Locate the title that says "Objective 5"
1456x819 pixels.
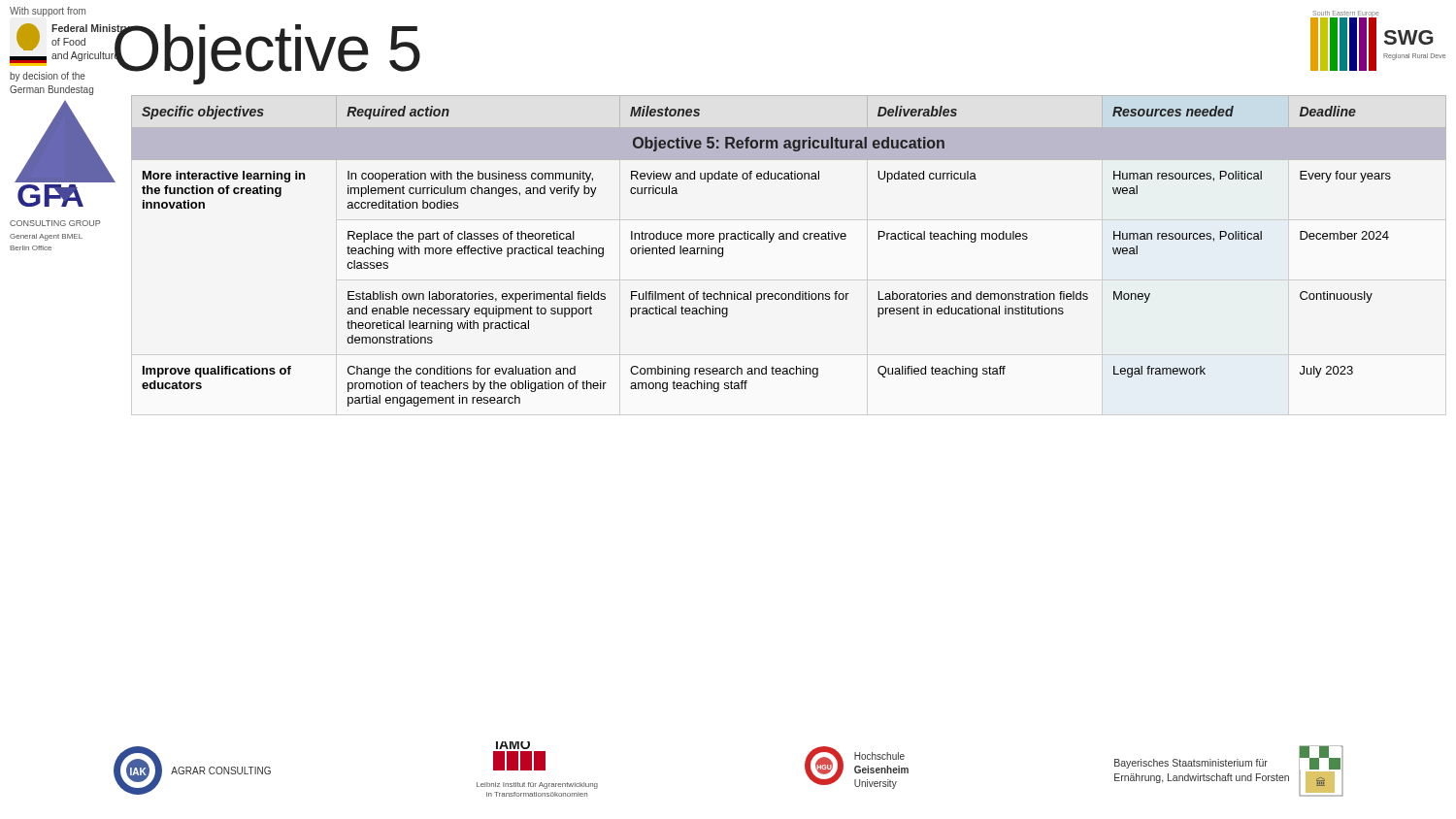(267, 49)
